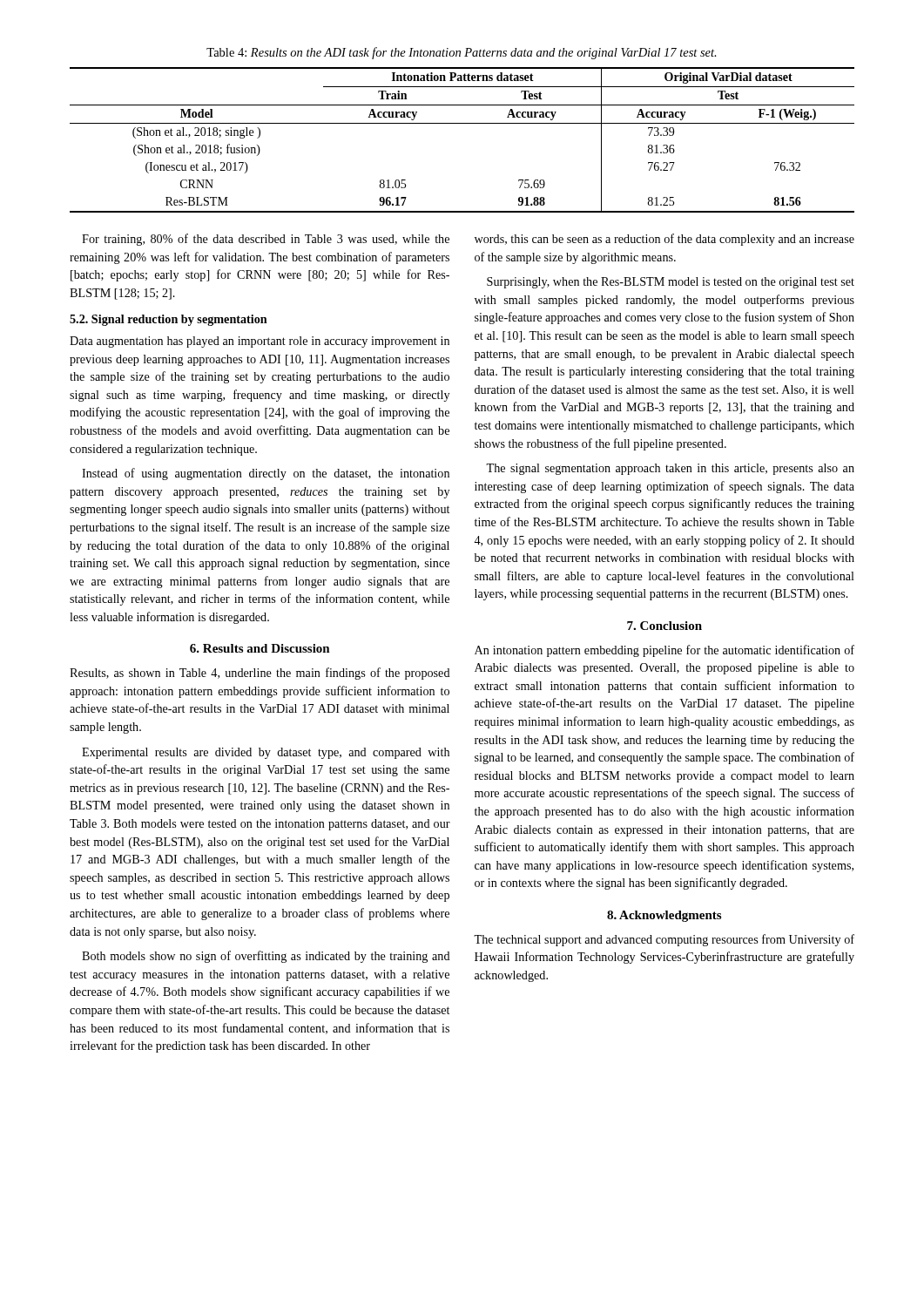This screenshot has width=924, height=1307.
Task: Navigate to the text starting "An intonation pattern embedding pipeline"
Action: point(664,767)
